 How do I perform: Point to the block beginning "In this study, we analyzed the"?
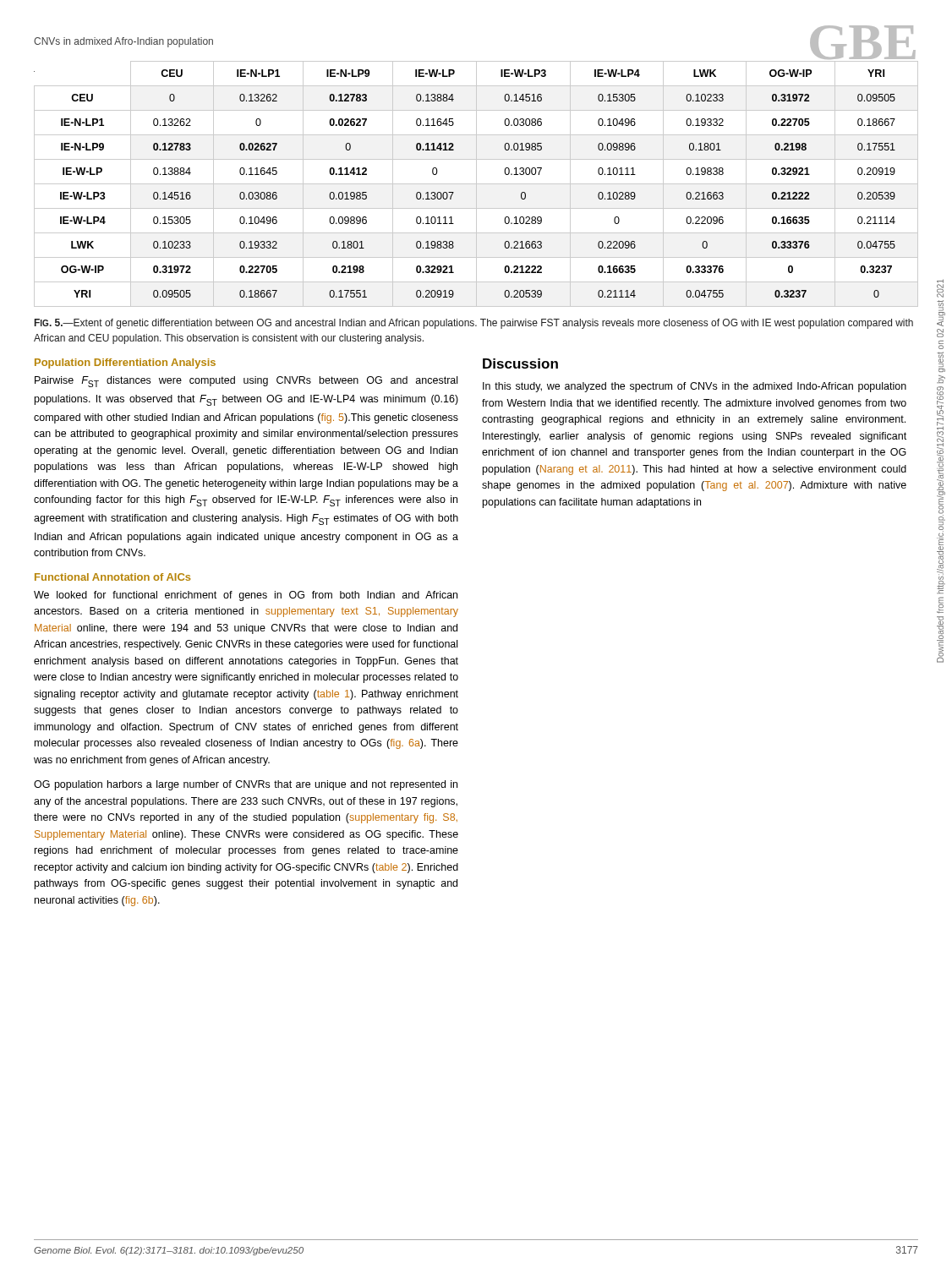click(694, 444)
